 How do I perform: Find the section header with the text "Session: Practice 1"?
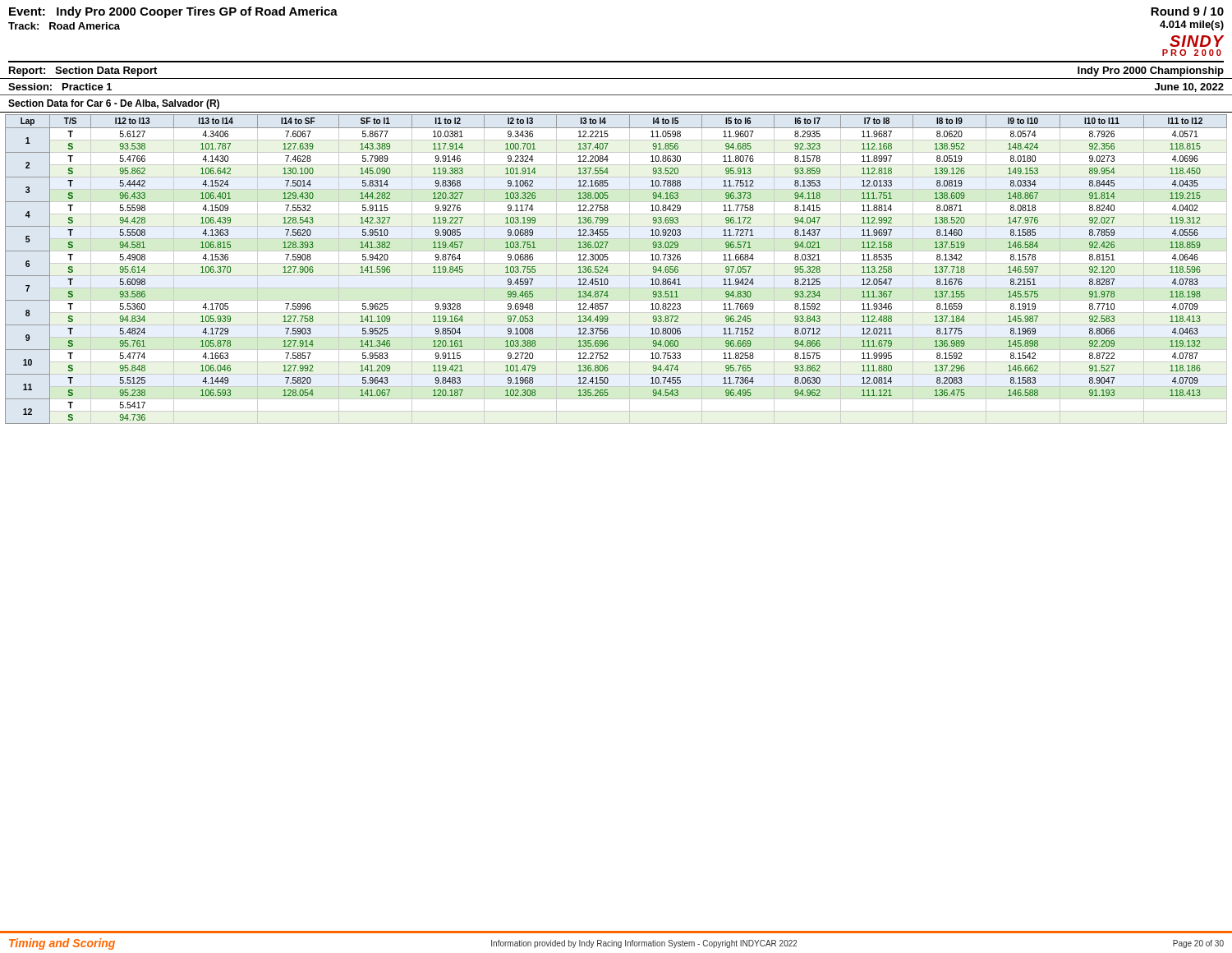60,87
